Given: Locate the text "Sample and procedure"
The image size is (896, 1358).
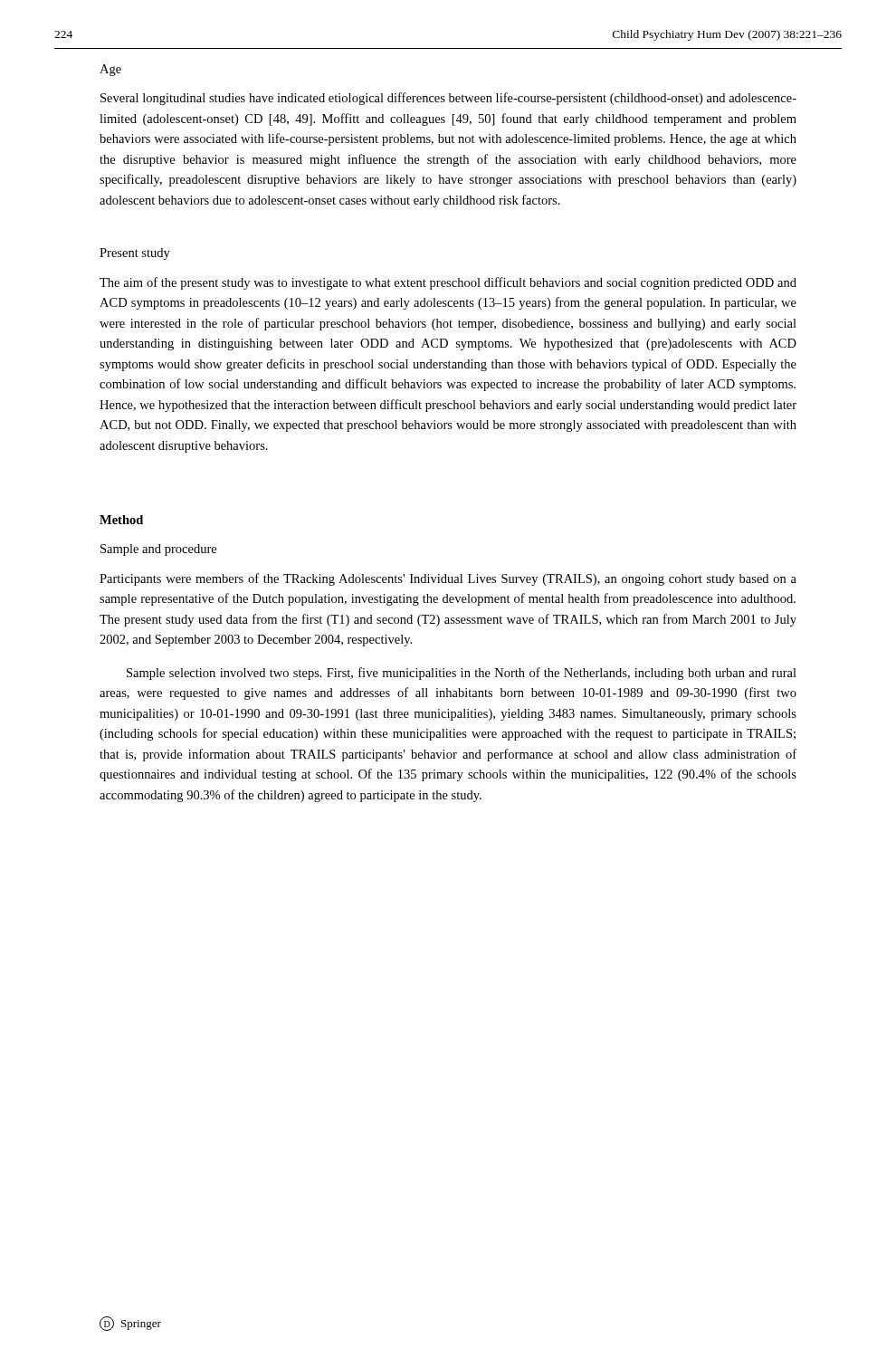Looking at the screenshot, I should 158,549.
